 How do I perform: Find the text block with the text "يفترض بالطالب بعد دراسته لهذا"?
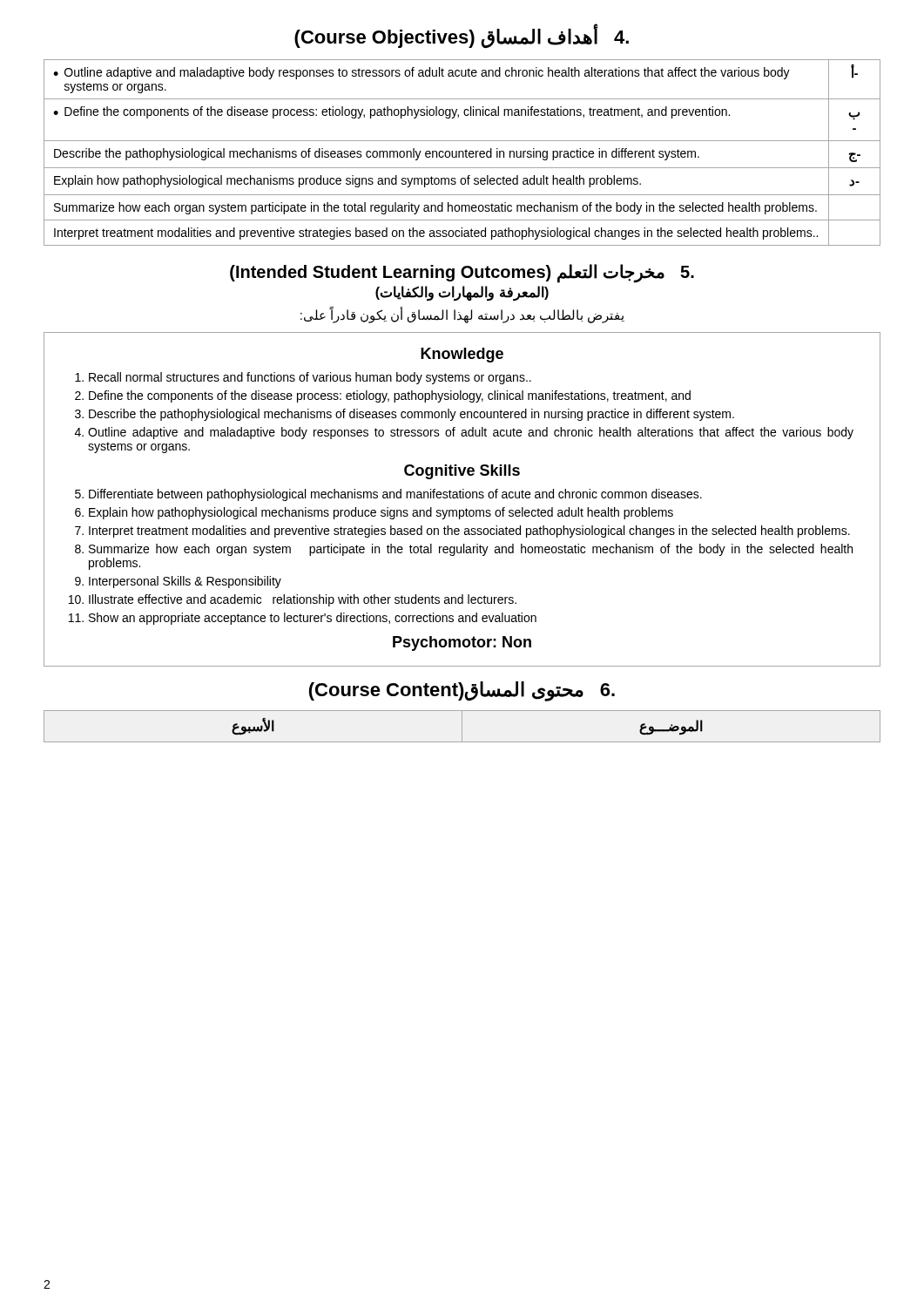click(x=462, y=315)
